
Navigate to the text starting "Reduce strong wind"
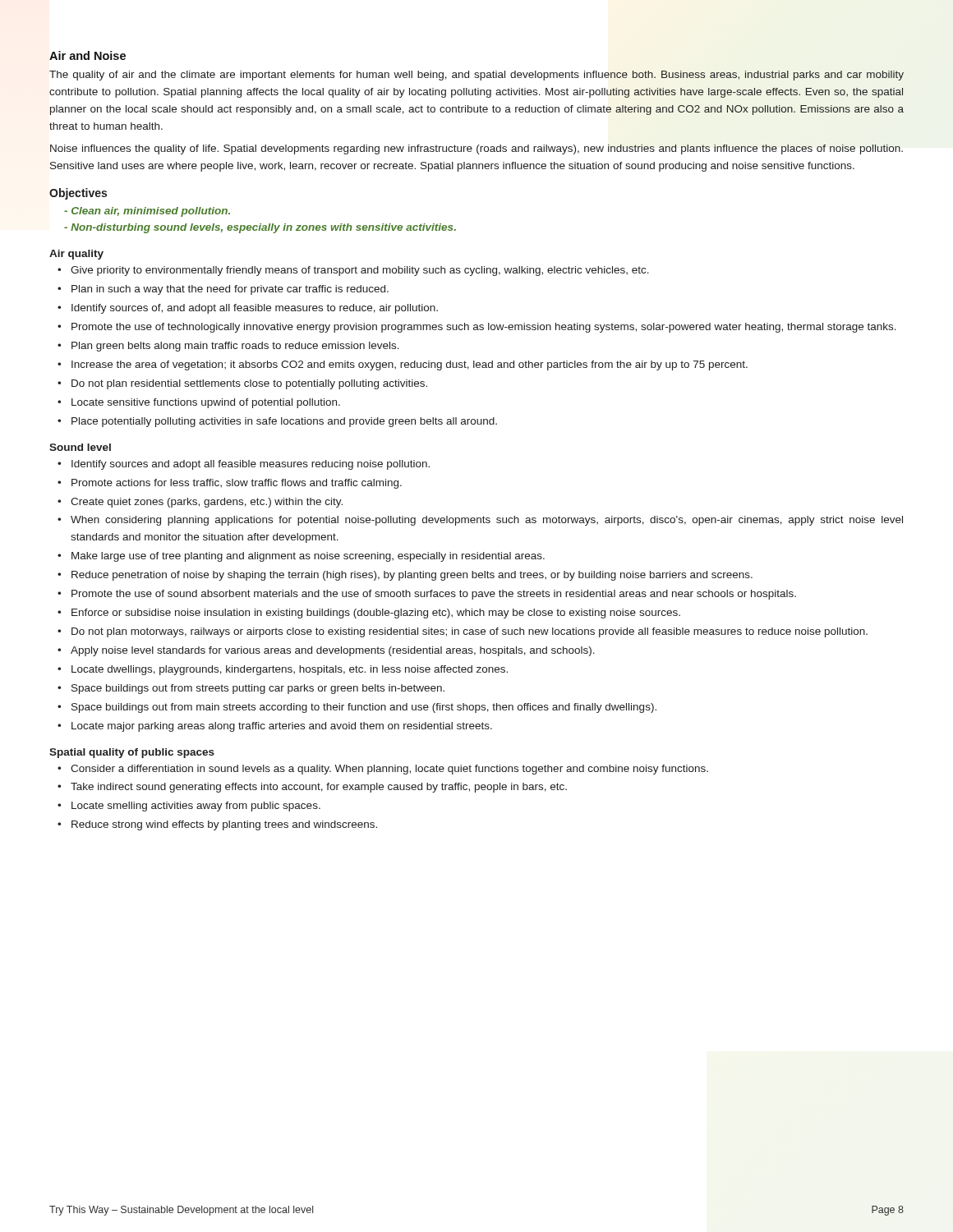[224, 824]
